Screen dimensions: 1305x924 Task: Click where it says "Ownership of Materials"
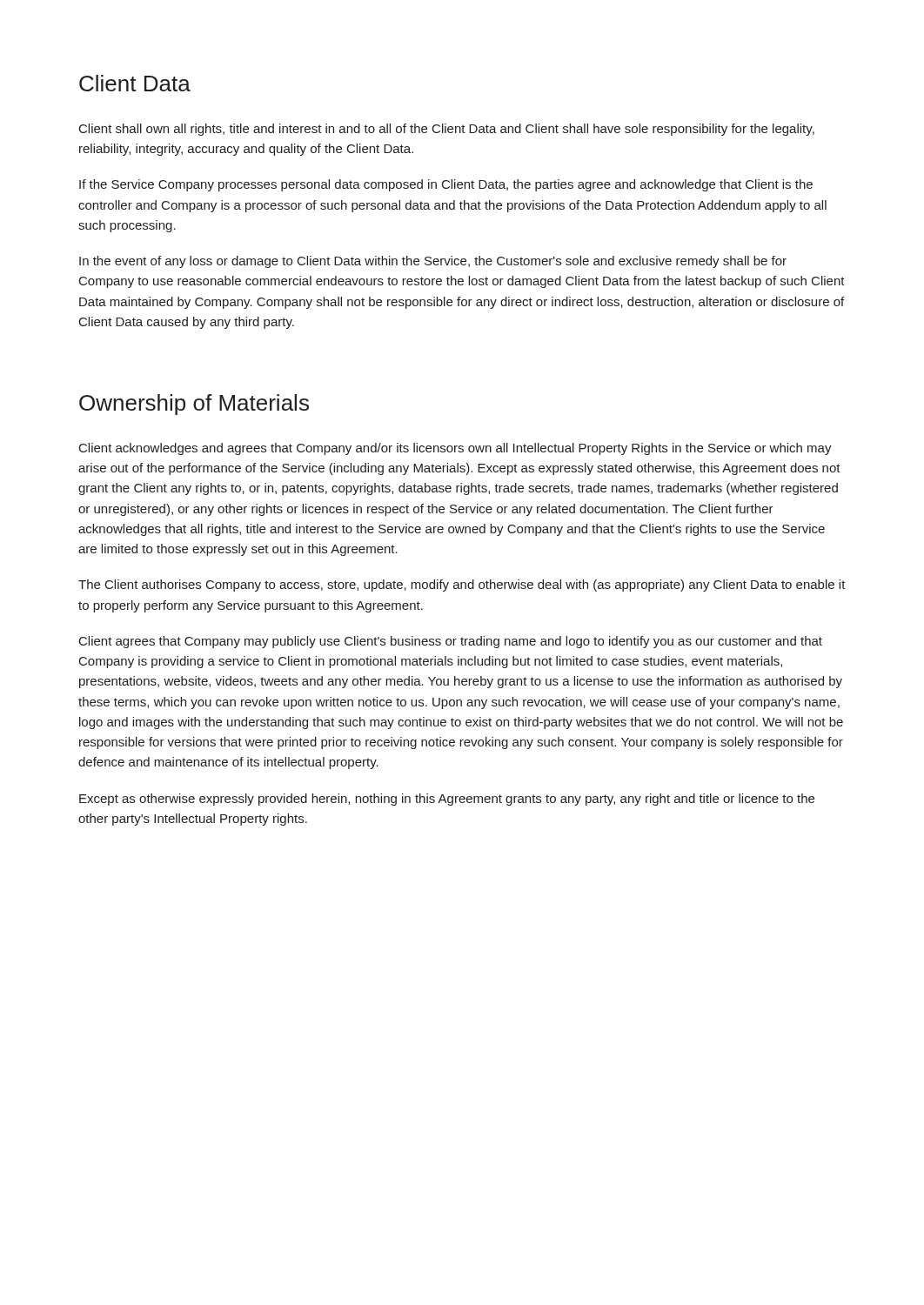(194, 403)
